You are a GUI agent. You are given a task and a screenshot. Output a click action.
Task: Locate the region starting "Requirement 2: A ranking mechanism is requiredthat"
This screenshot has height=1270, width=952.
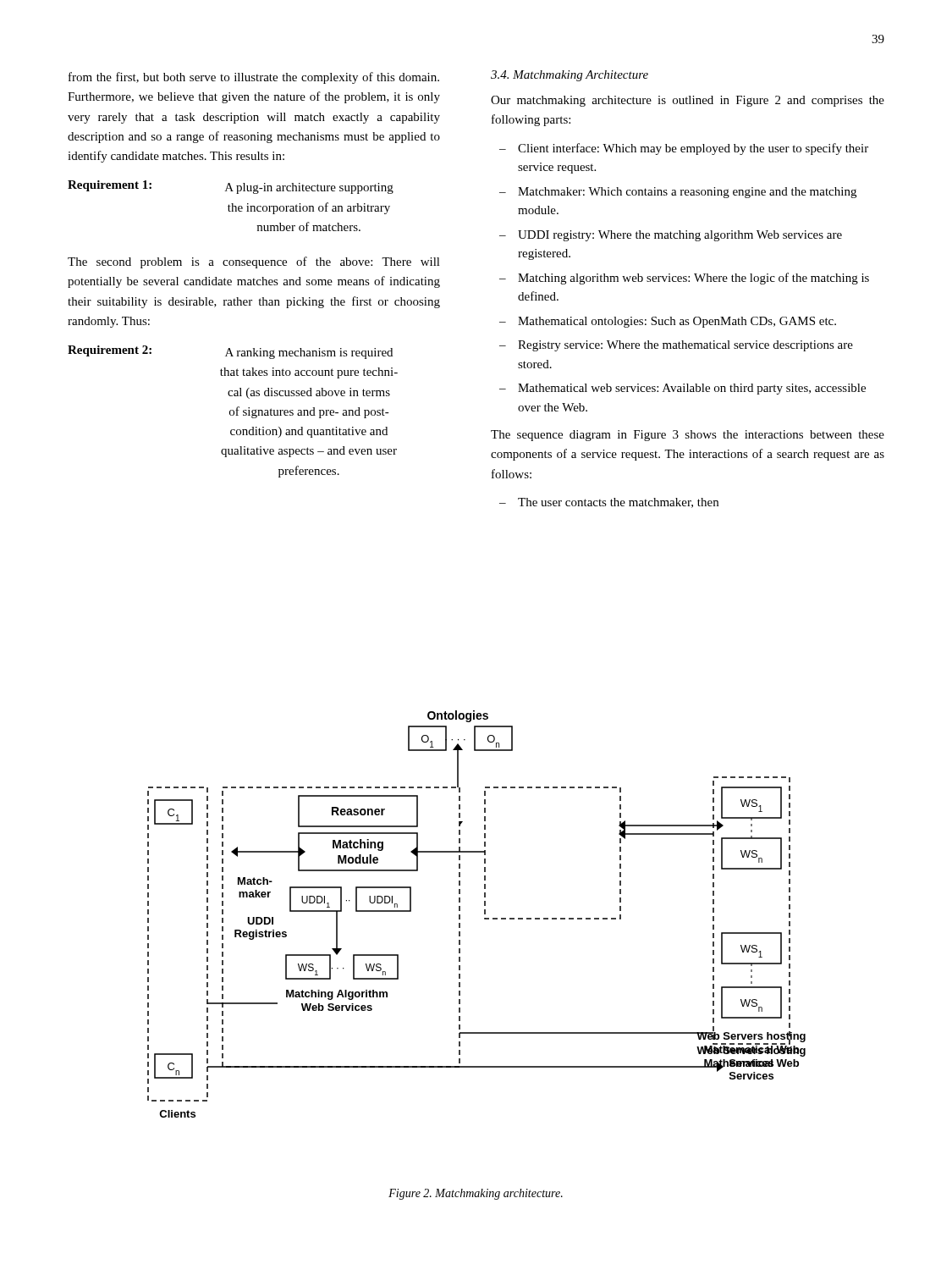tap(254, 412)
